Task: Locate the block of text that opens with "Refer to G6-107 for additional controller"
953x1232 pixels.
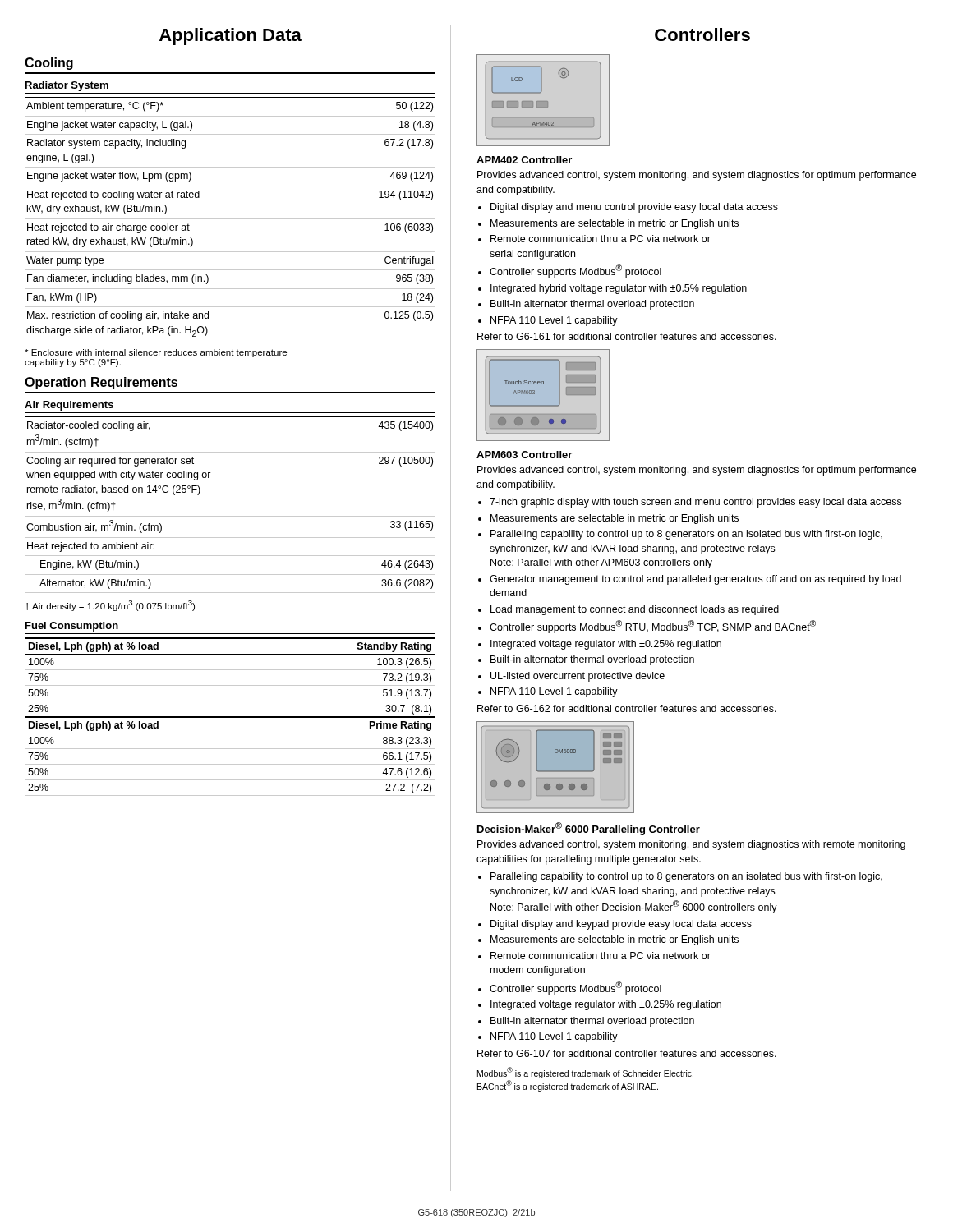Action: click(x=627, y=1054)
